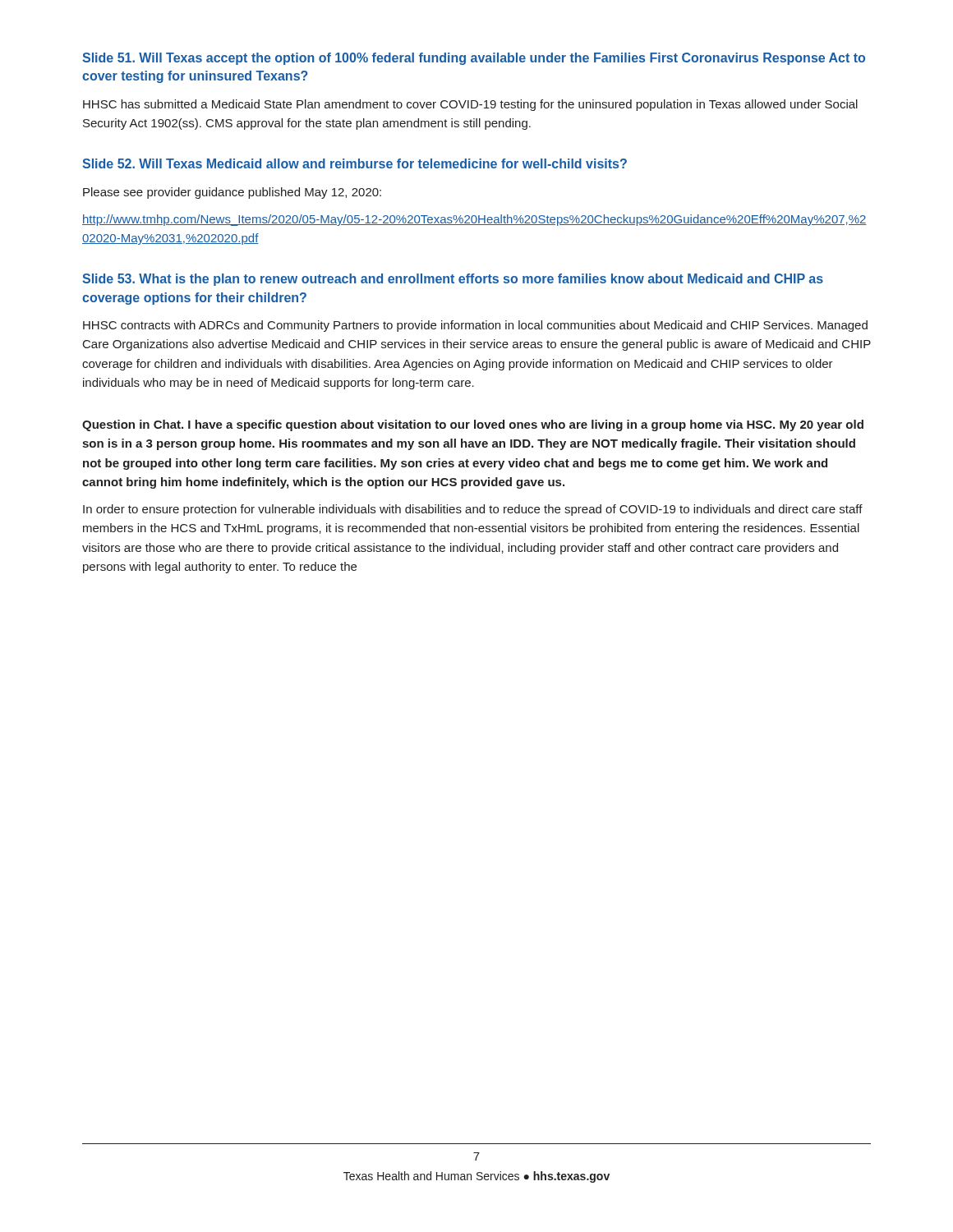
Task: Find the text starting "In order to ensure"
Action: click(472, 538)
